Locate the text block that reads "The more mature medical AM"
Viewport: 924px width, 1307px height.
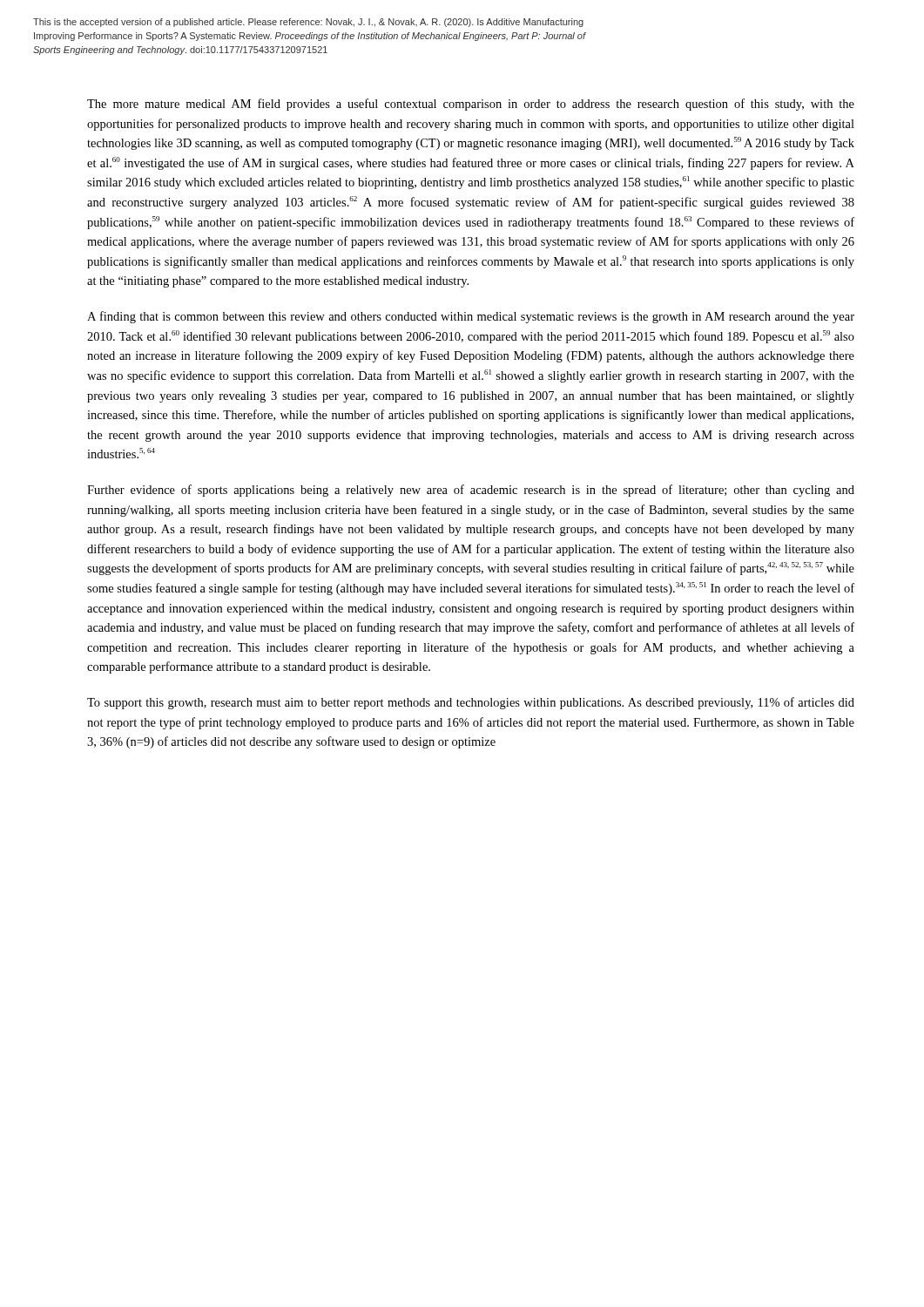coord(471,192)
